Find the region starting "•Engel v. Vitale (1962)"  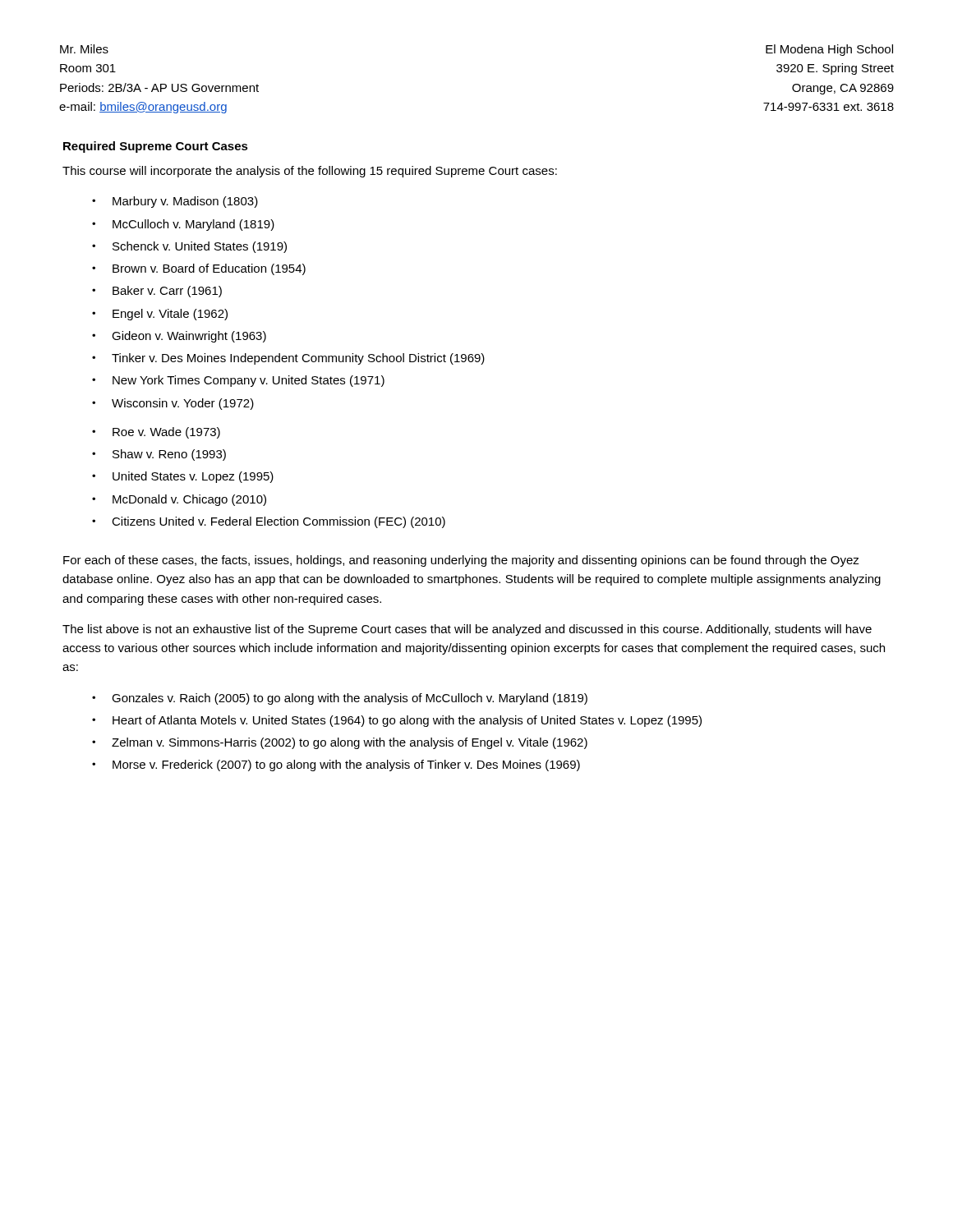160,313
